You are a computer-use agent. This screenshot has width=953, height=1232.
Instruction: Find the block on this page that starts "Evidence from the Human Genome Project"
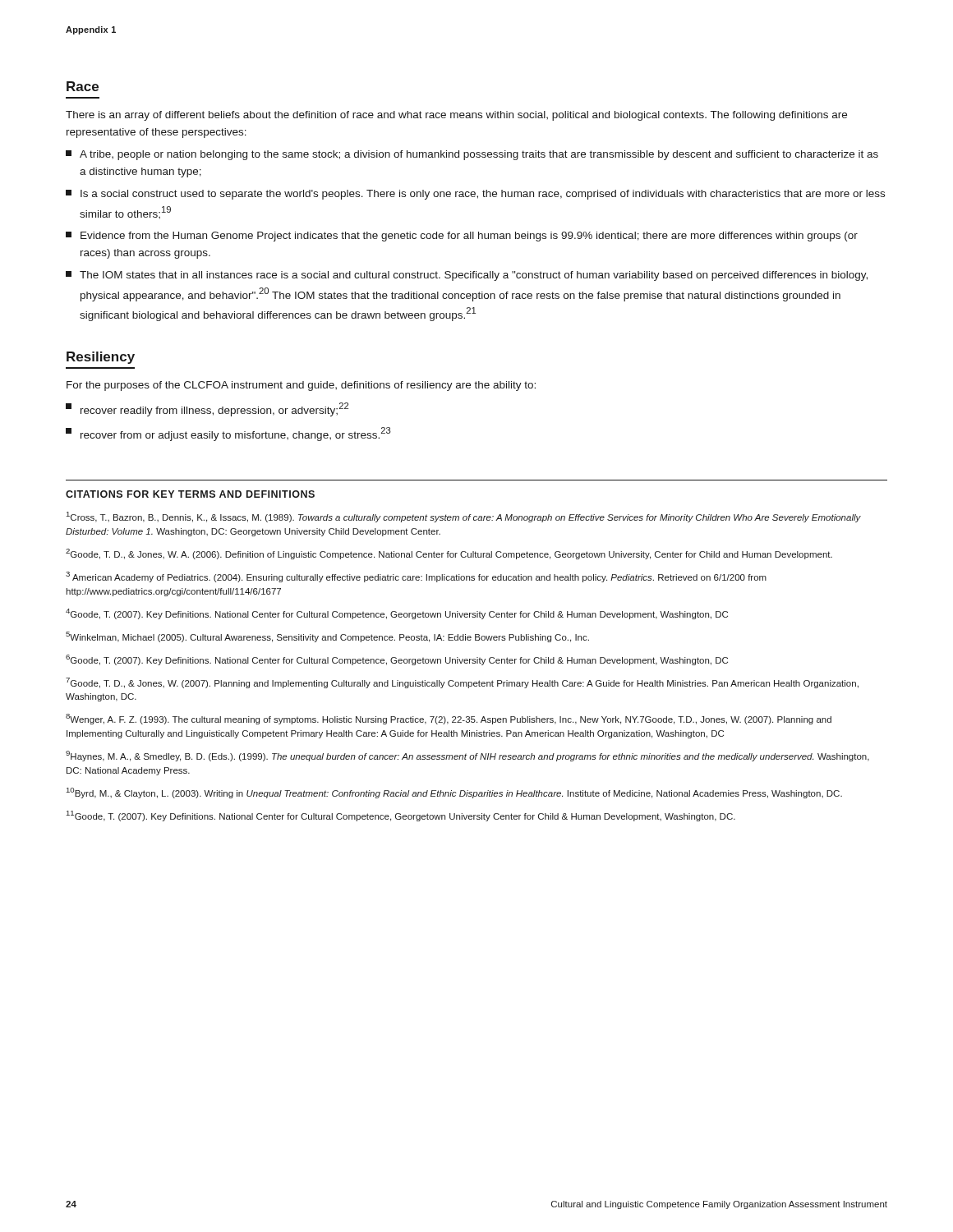(476, 245)
